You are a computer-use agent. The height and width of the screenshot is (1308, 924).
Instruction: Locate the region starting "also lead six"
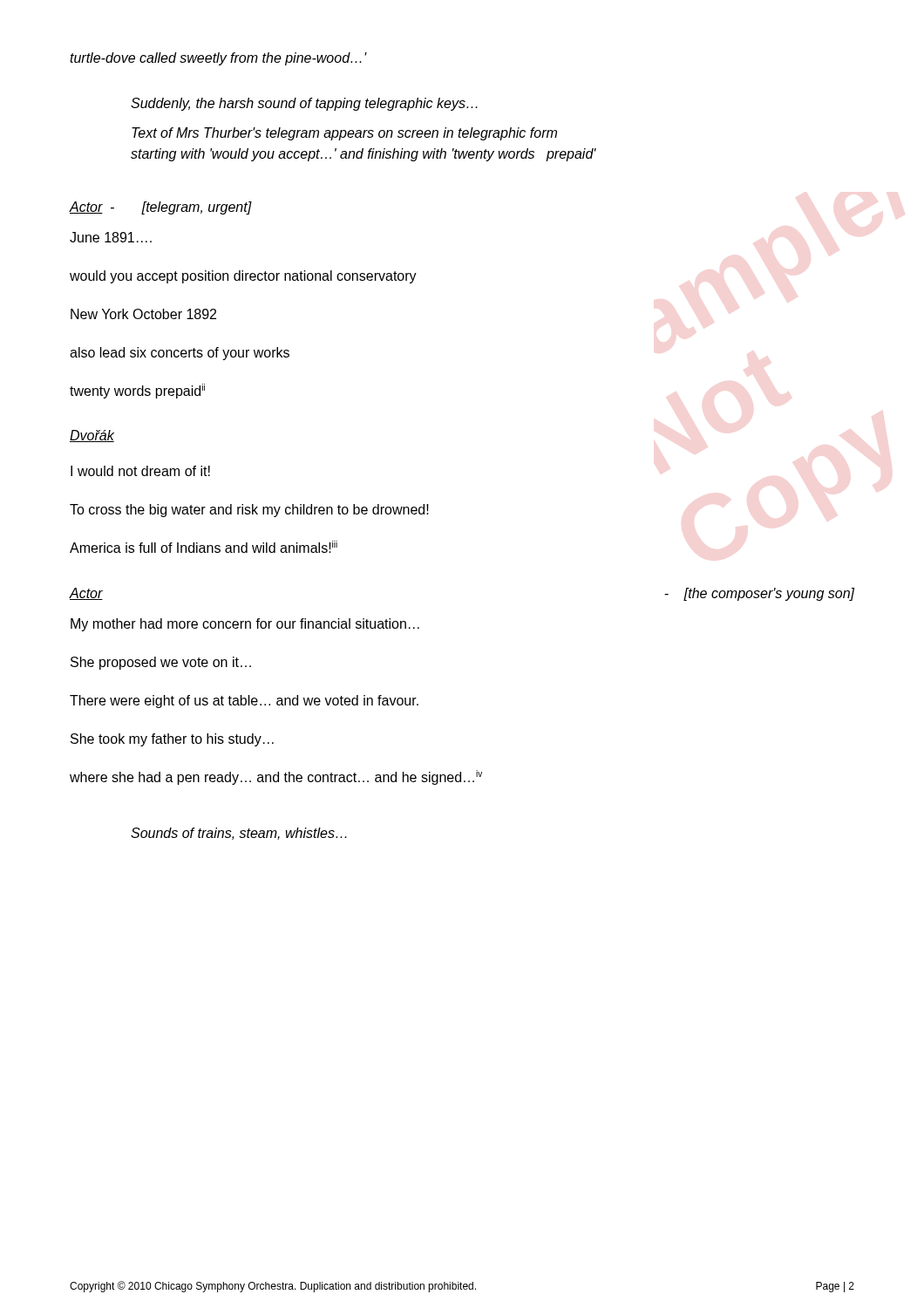click(x=180, y=353)
